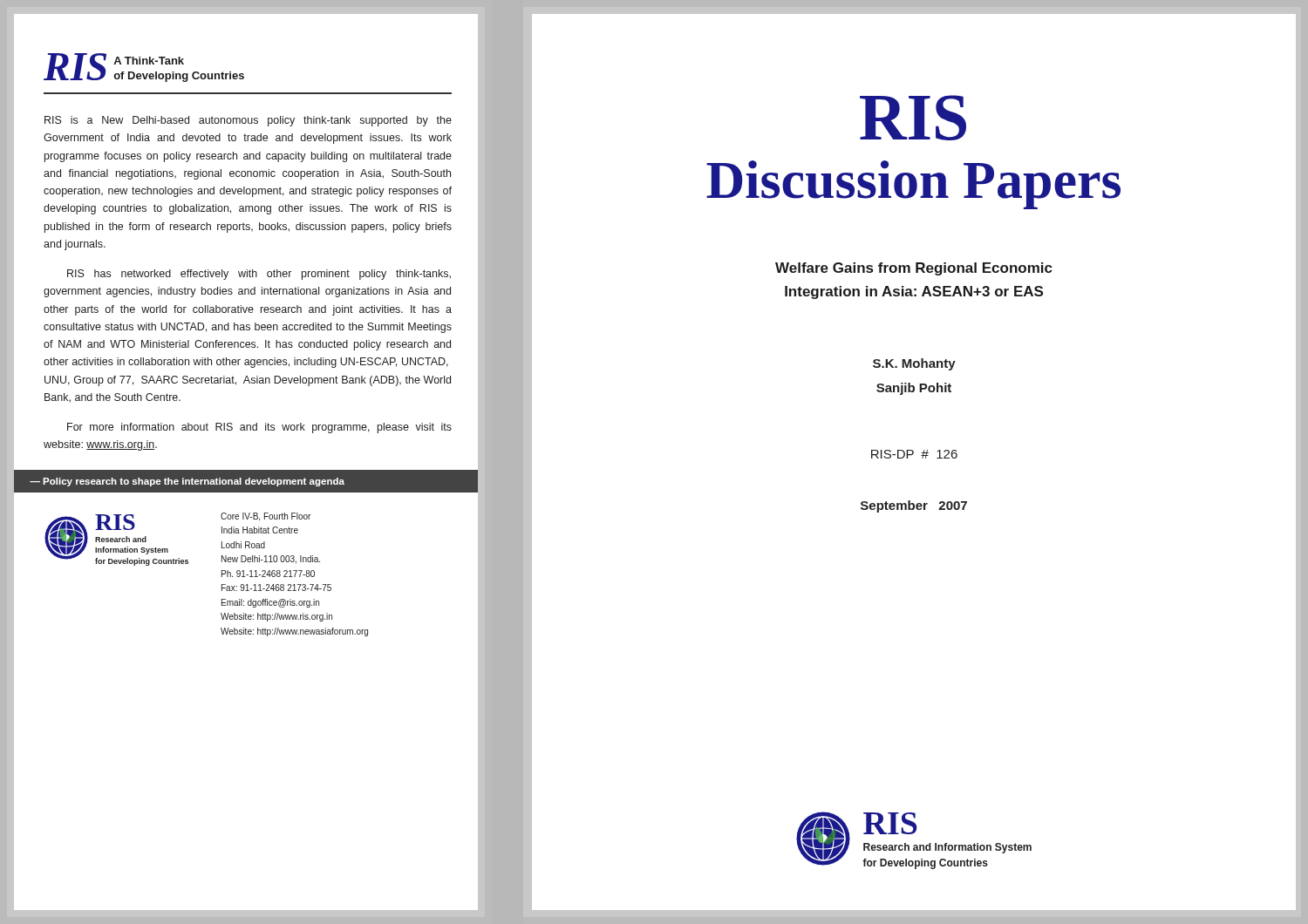Click the section header that begins "— Policy research"

[184, 481]
